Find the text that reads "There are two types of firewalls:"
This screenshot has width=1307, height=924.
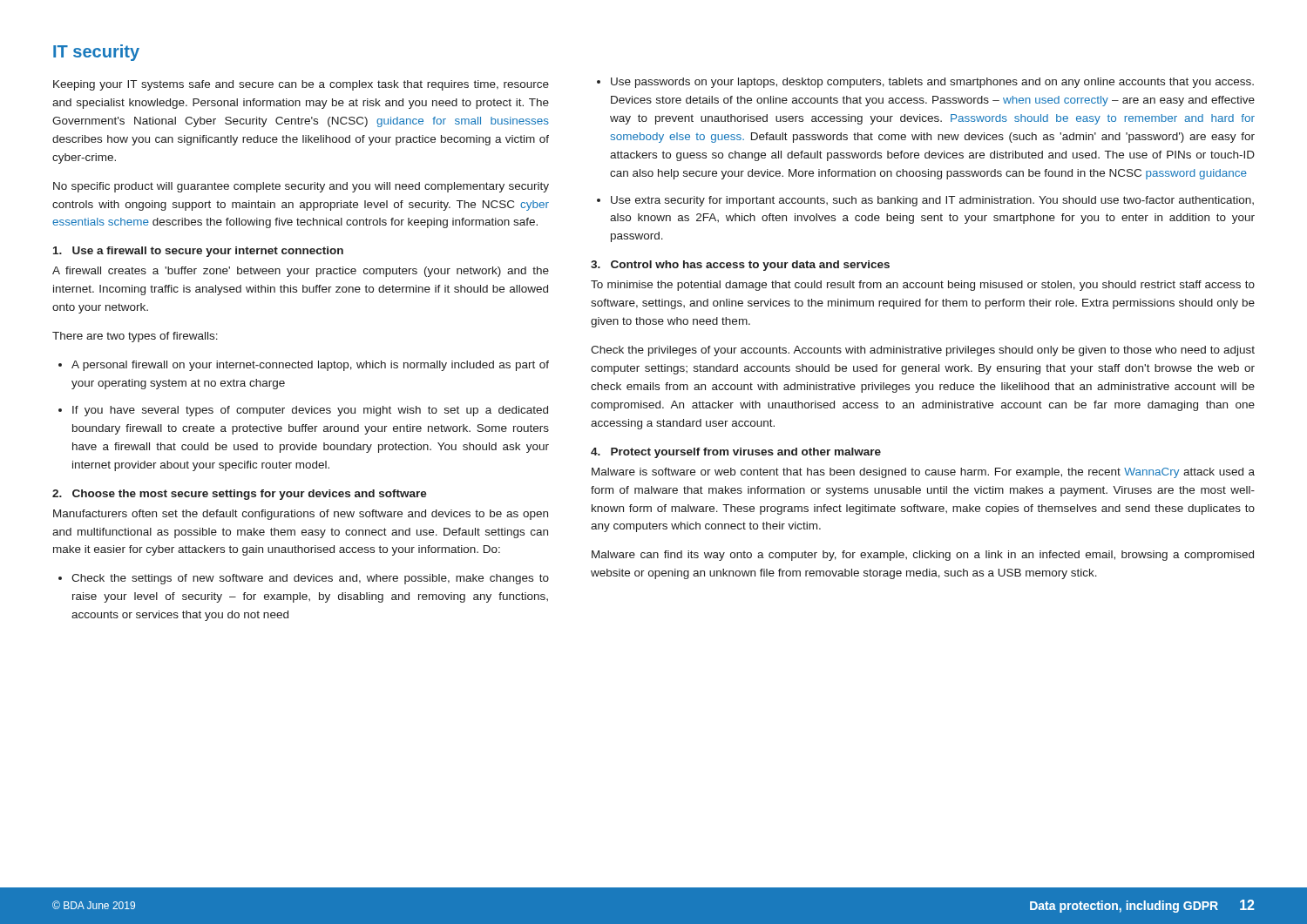tap(135, 337)
